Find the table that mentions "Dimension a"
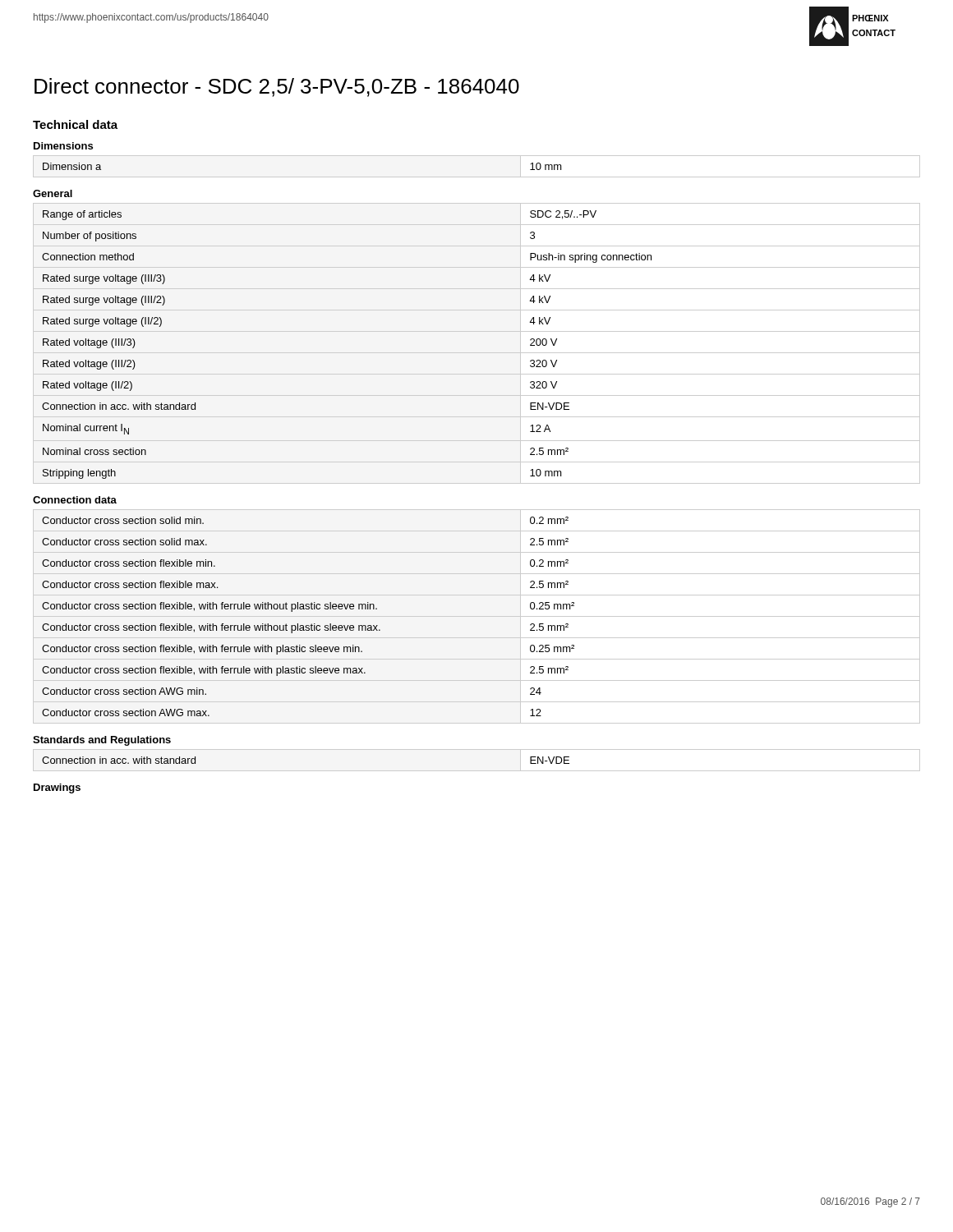This screenshot has height=1232, width=953. [x=476, y=166]
